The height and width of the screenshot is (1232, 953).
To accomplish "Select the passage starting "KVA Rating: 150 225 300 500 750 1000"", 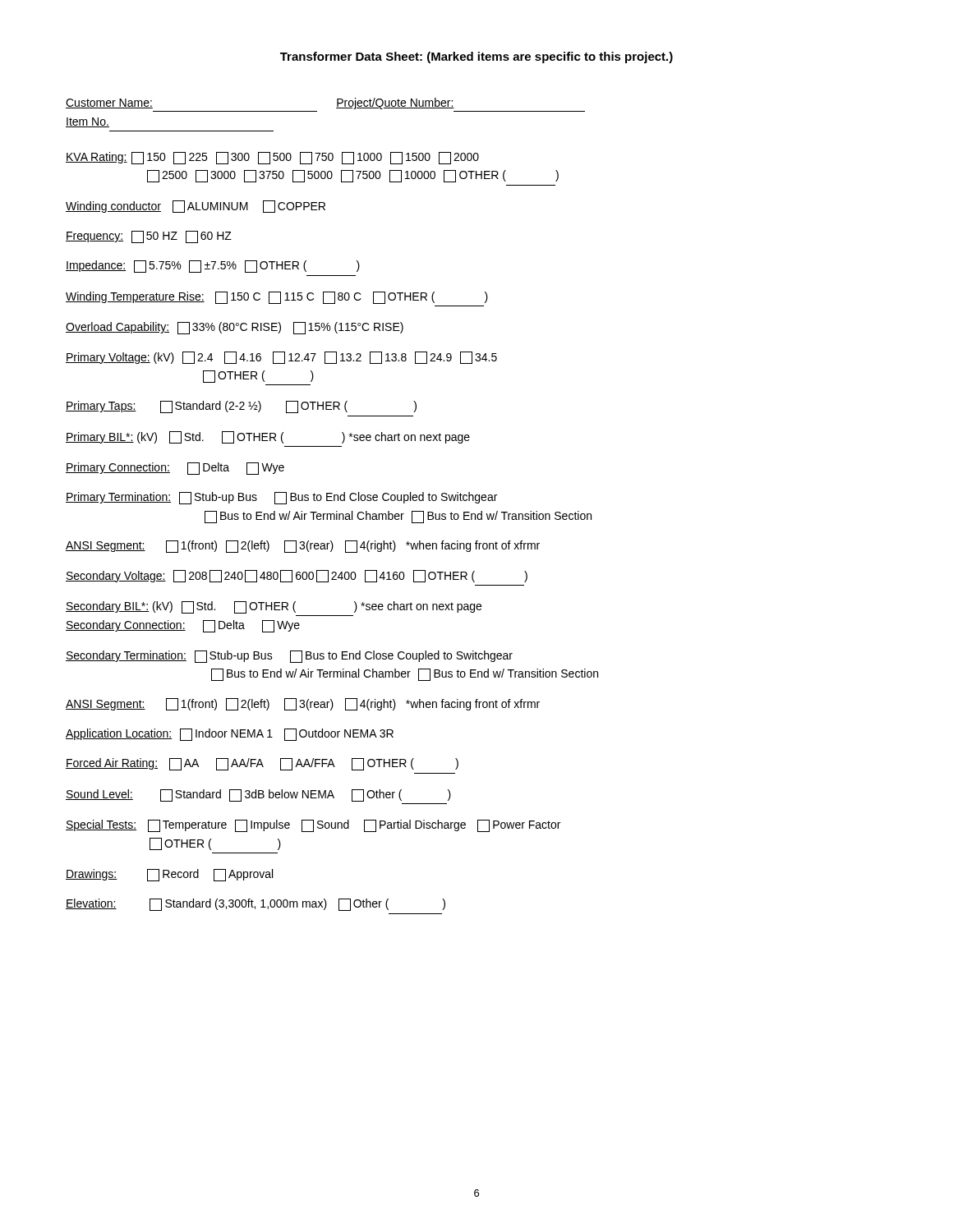I will (312, 166).
